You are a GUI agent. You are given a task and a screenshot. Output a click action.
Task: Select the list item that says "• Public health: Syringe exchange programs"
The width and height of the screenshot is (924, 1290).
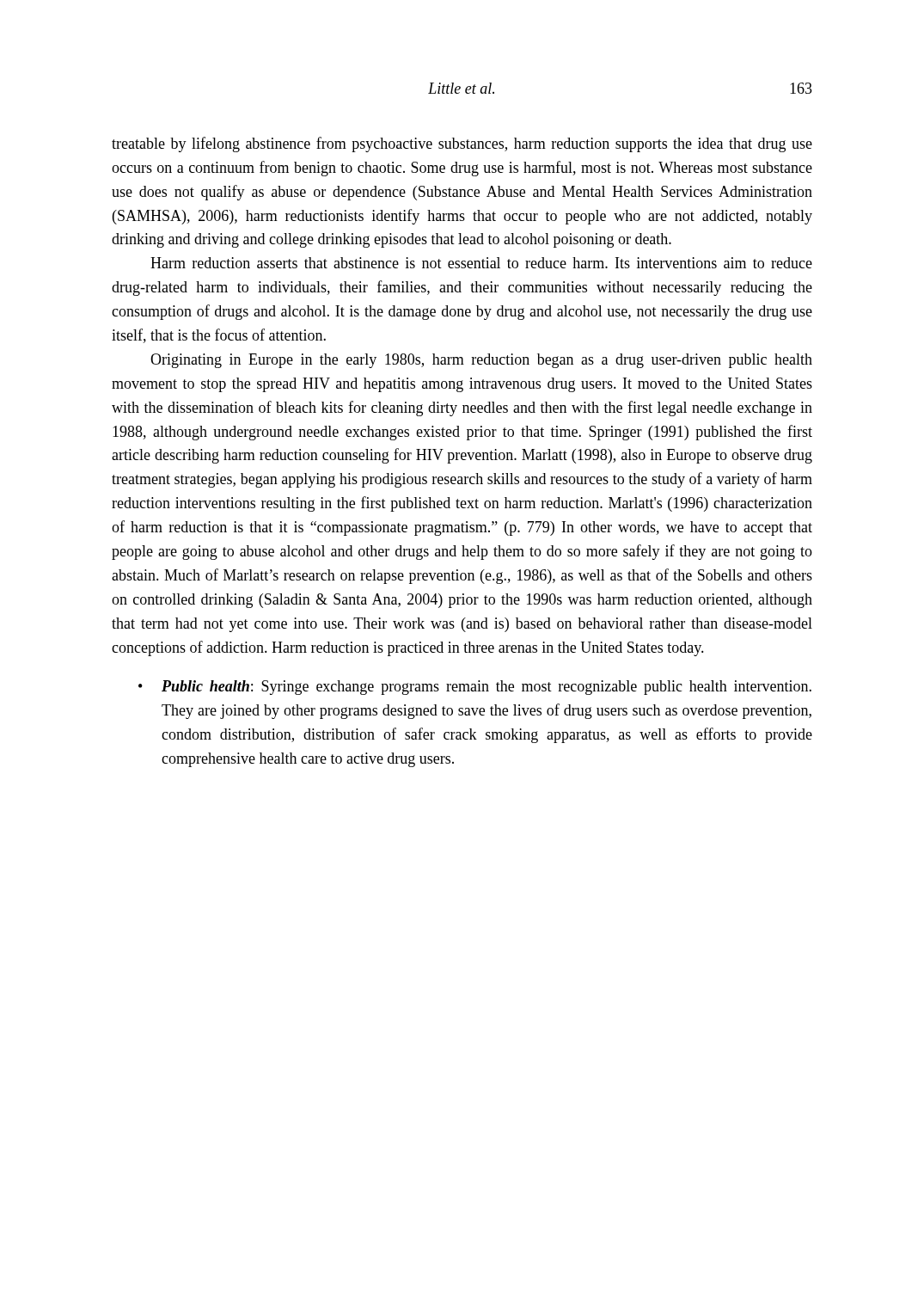tap(475, 723)
